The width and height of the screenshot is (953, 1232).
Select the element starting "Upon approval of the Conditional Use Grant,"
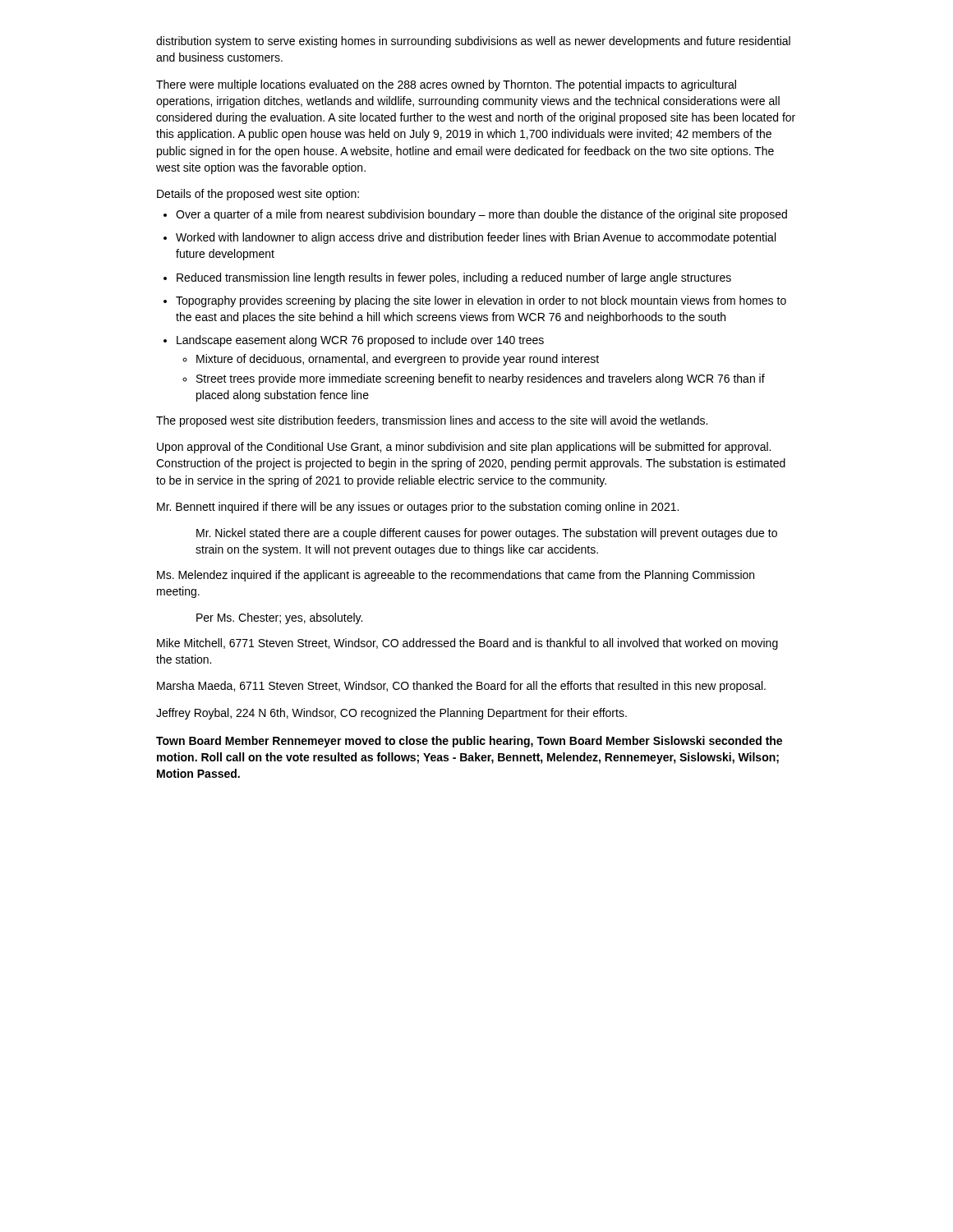[471, 463]
